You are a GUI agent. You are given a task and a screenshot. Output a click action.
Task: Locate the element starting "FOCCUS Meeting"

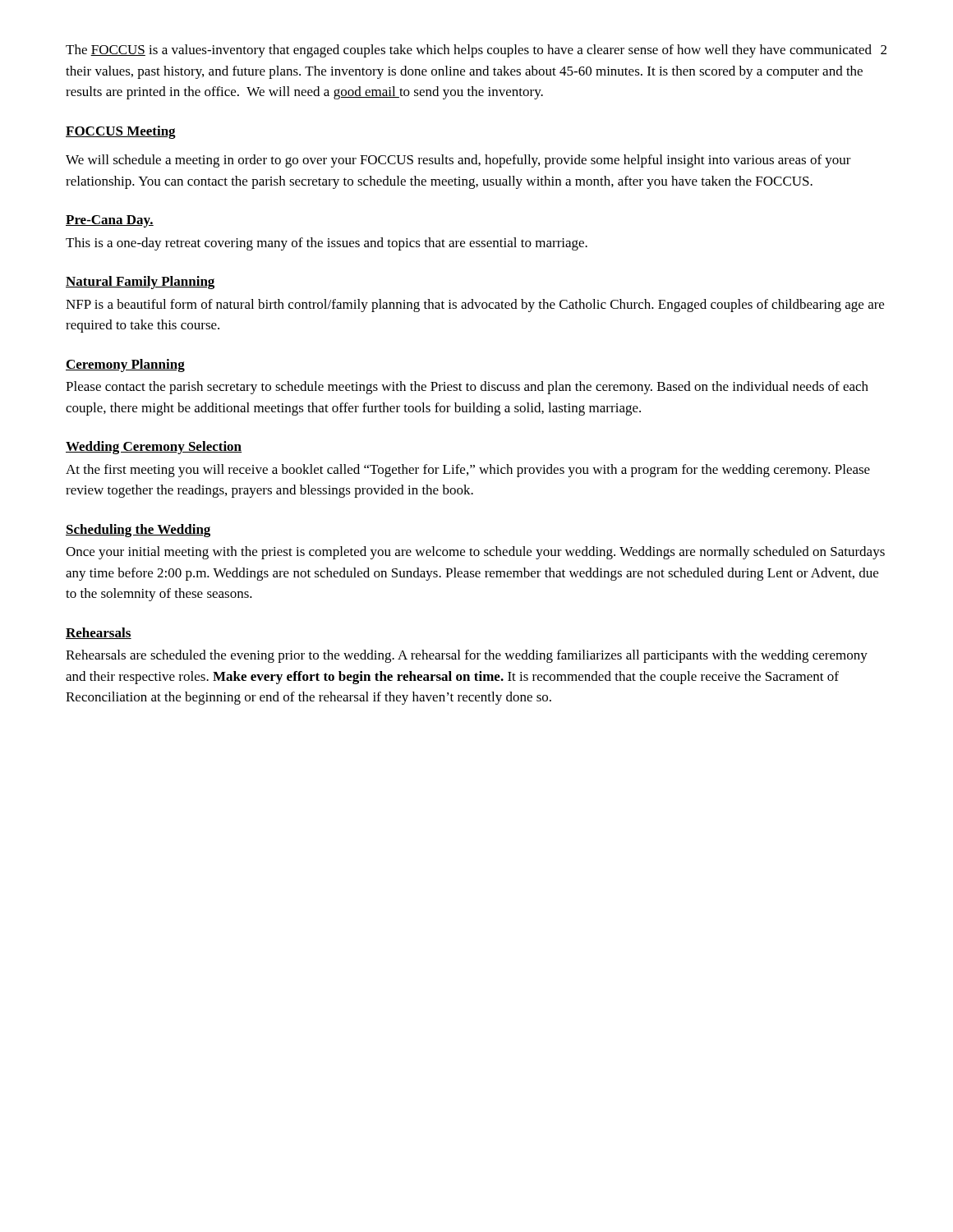[121, 131]
